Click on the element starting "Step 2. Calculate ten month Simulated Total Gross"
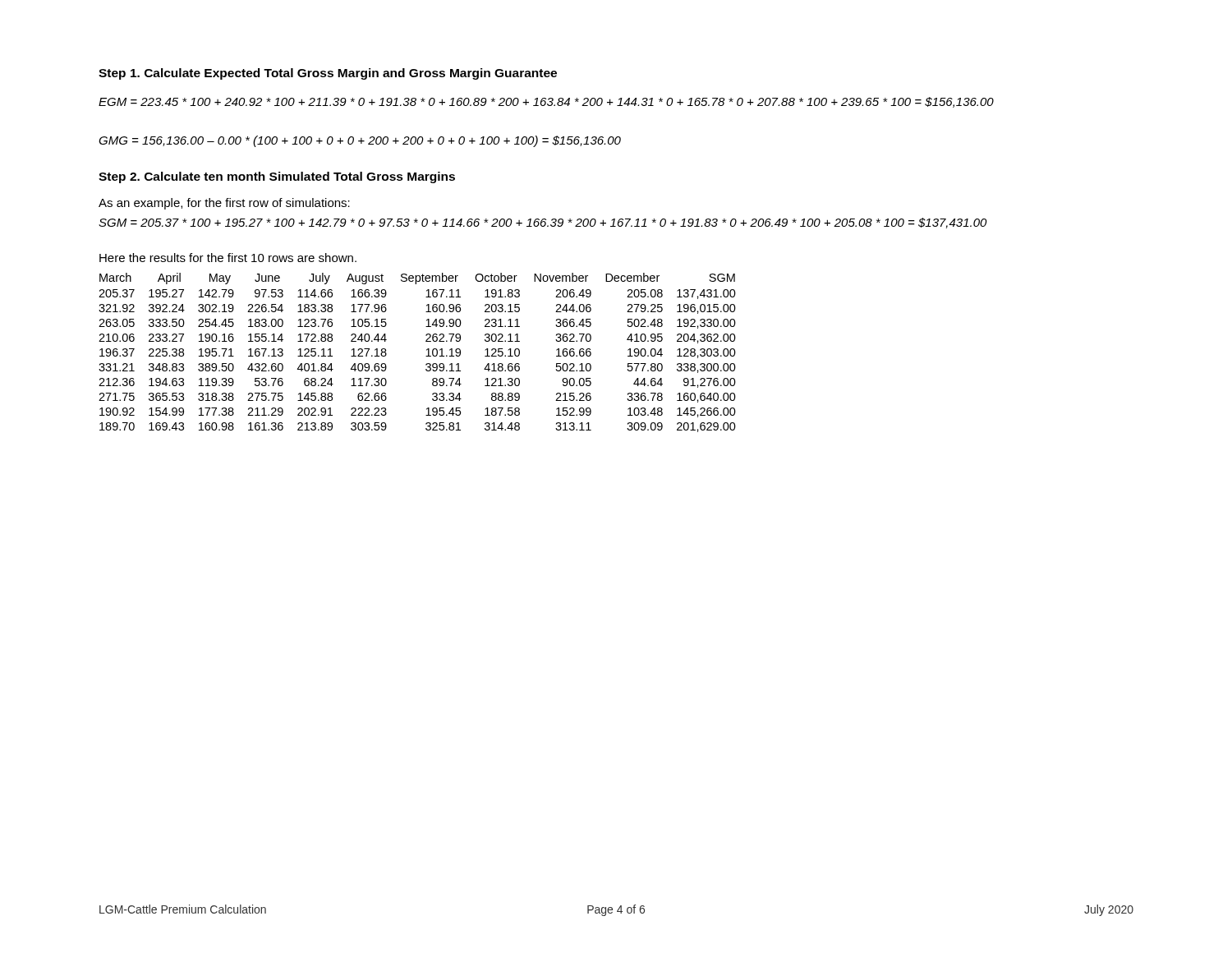This screenshot has width=1232, height=953. tap(277, 176)
